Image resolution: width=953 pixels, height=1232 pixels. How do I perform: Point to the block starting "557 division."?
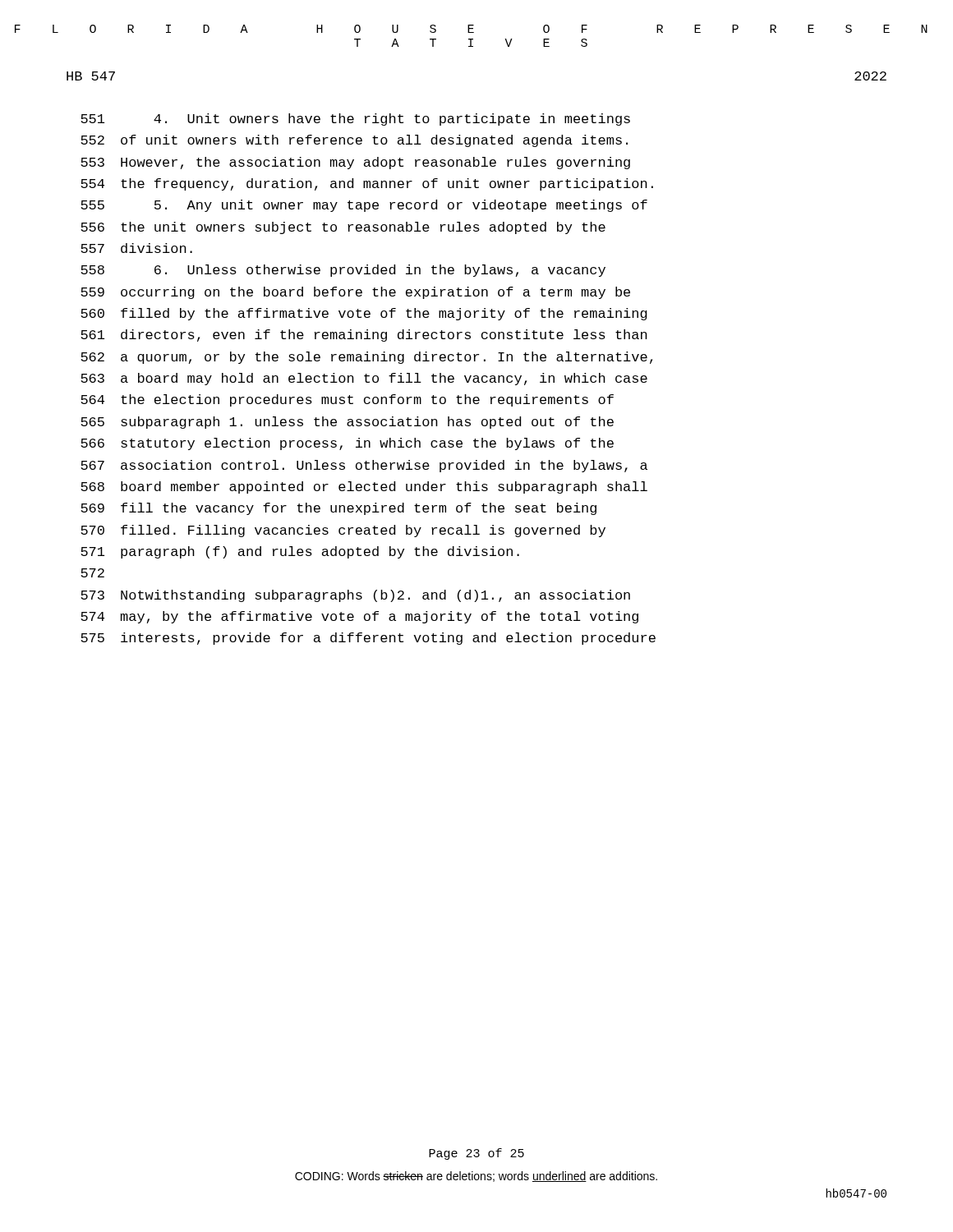click(x=136, y=248)
